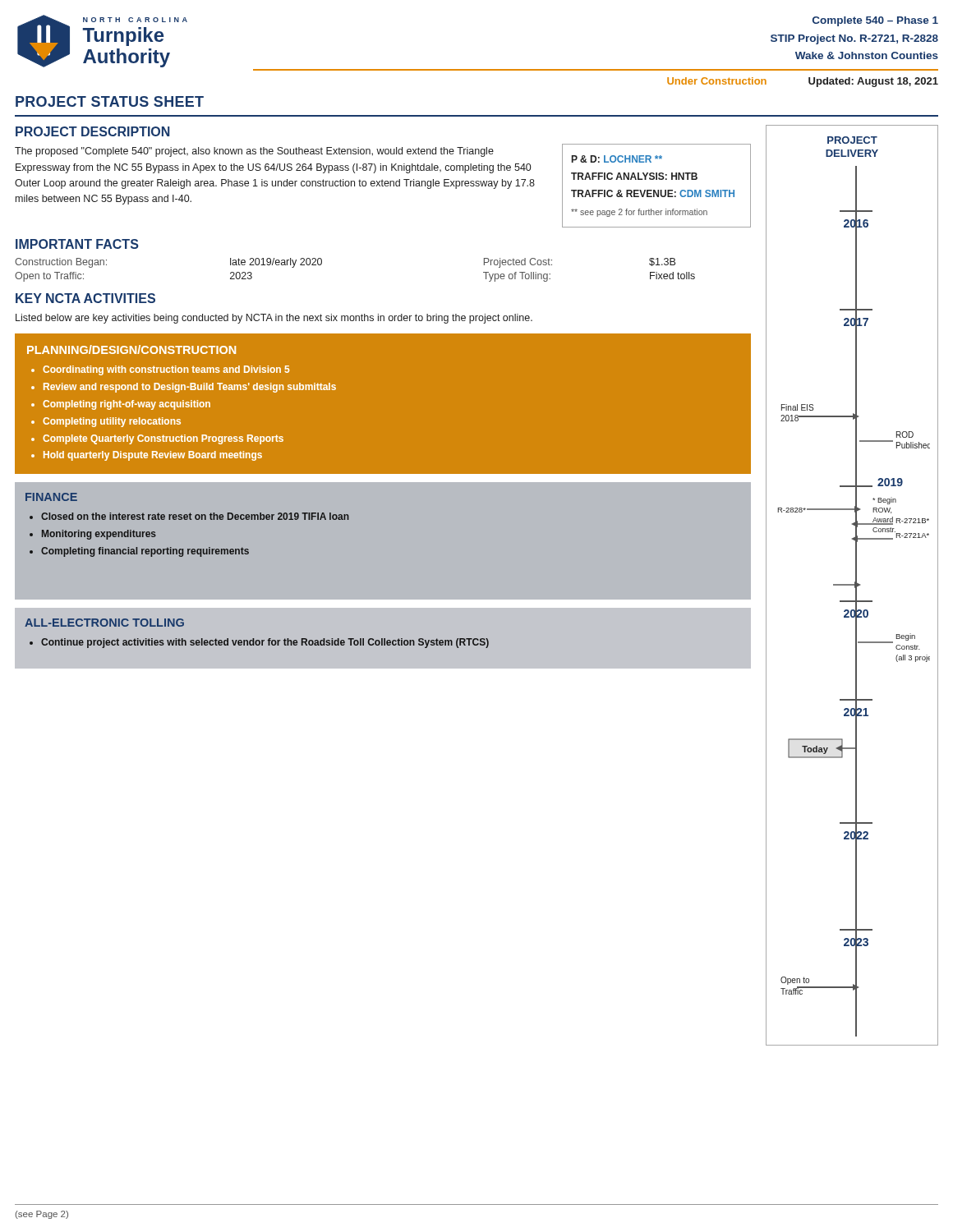Point to the block beginning "Closed on the interest rate reset on the"

tap(195, 517)
